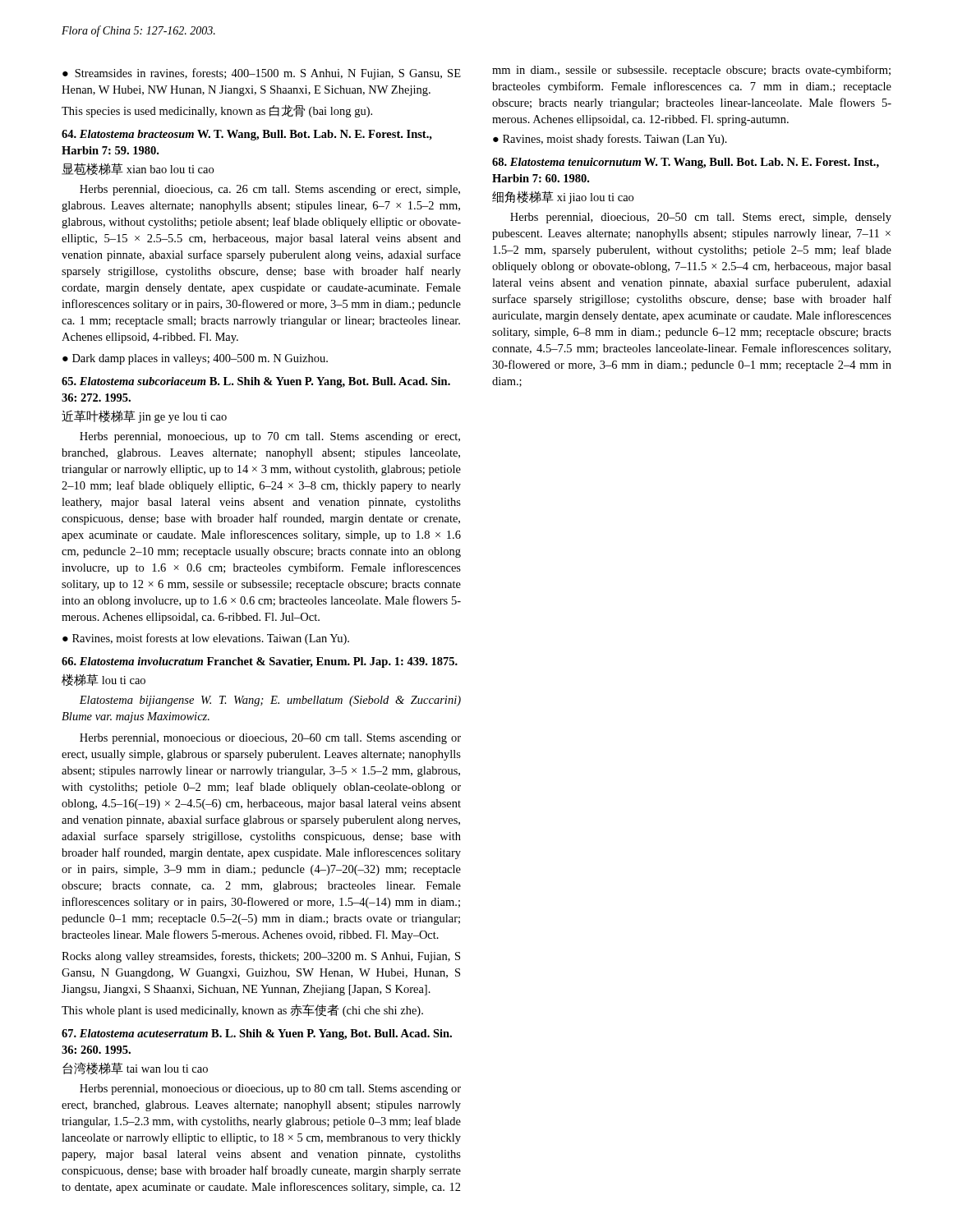The image size is (953, 1232).
Task: Click on the passage starting "65. Elatostema subcoriaceum B. L. Shih"
Action: (256, 389)
